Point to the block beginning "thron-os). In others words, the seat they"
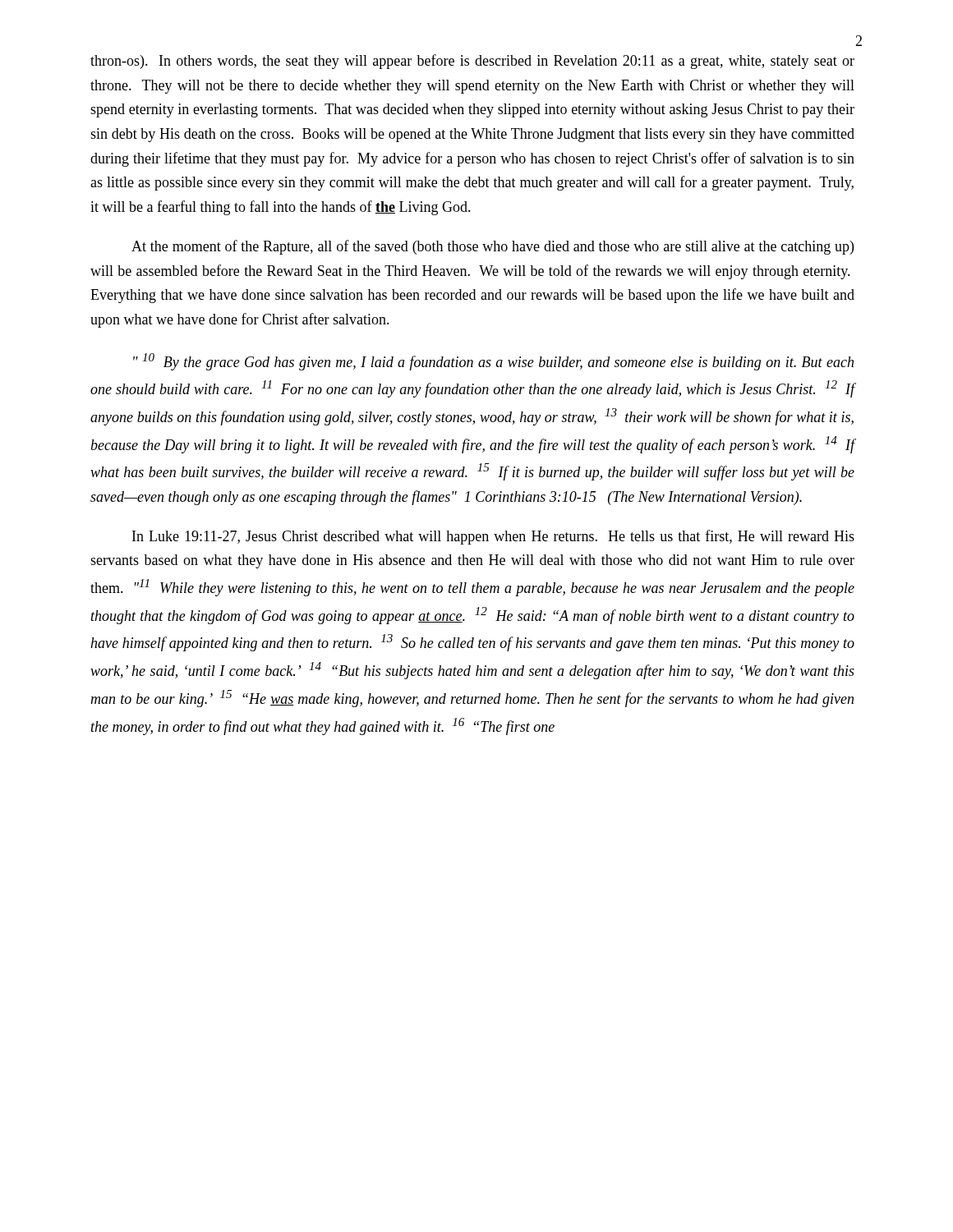The height and width of the screenshot is (1232, 953). [x=472, y=135]
